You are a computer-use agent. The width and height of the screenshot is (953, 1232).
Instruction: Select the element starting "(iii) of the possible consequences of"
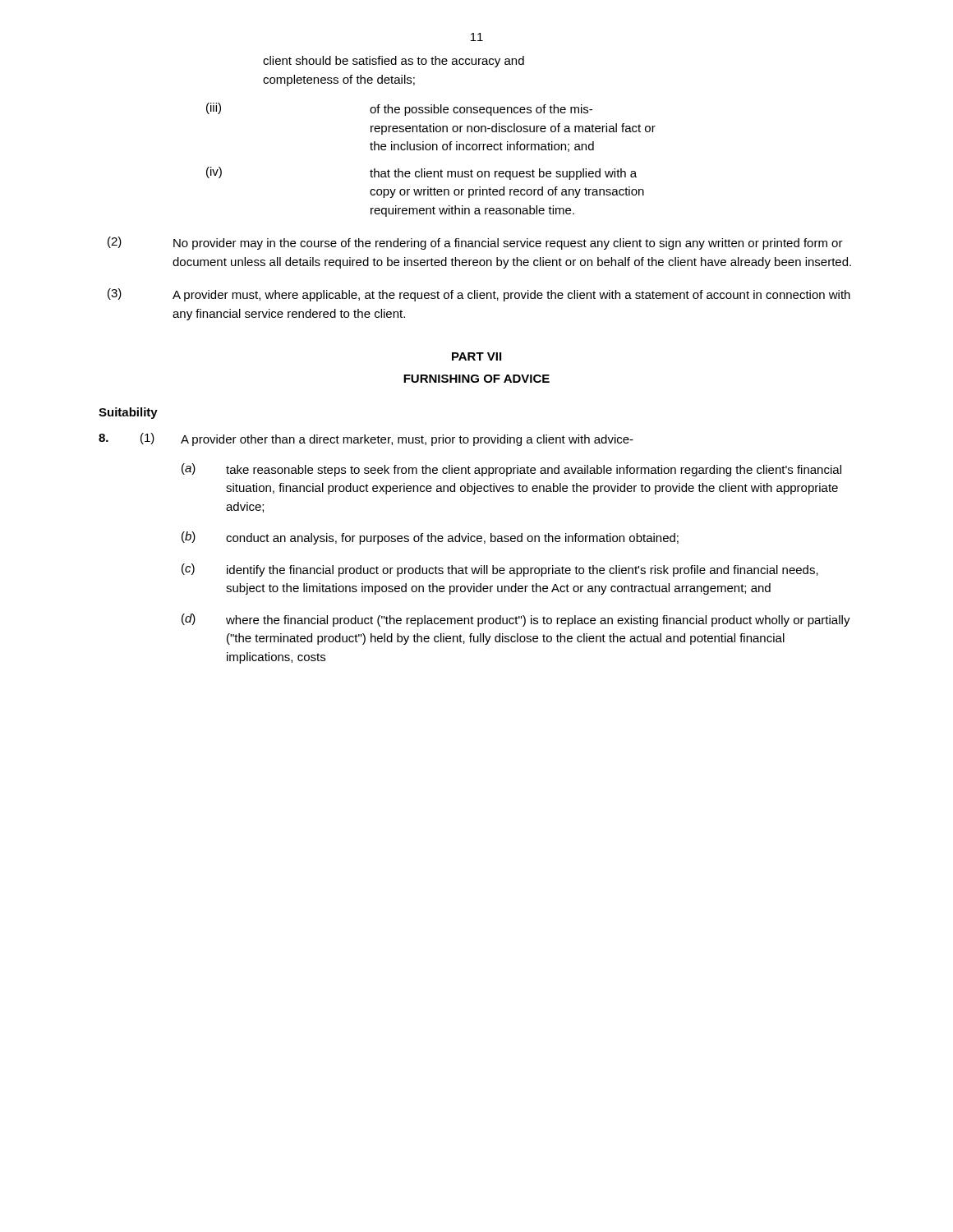(x=476, y=128)
